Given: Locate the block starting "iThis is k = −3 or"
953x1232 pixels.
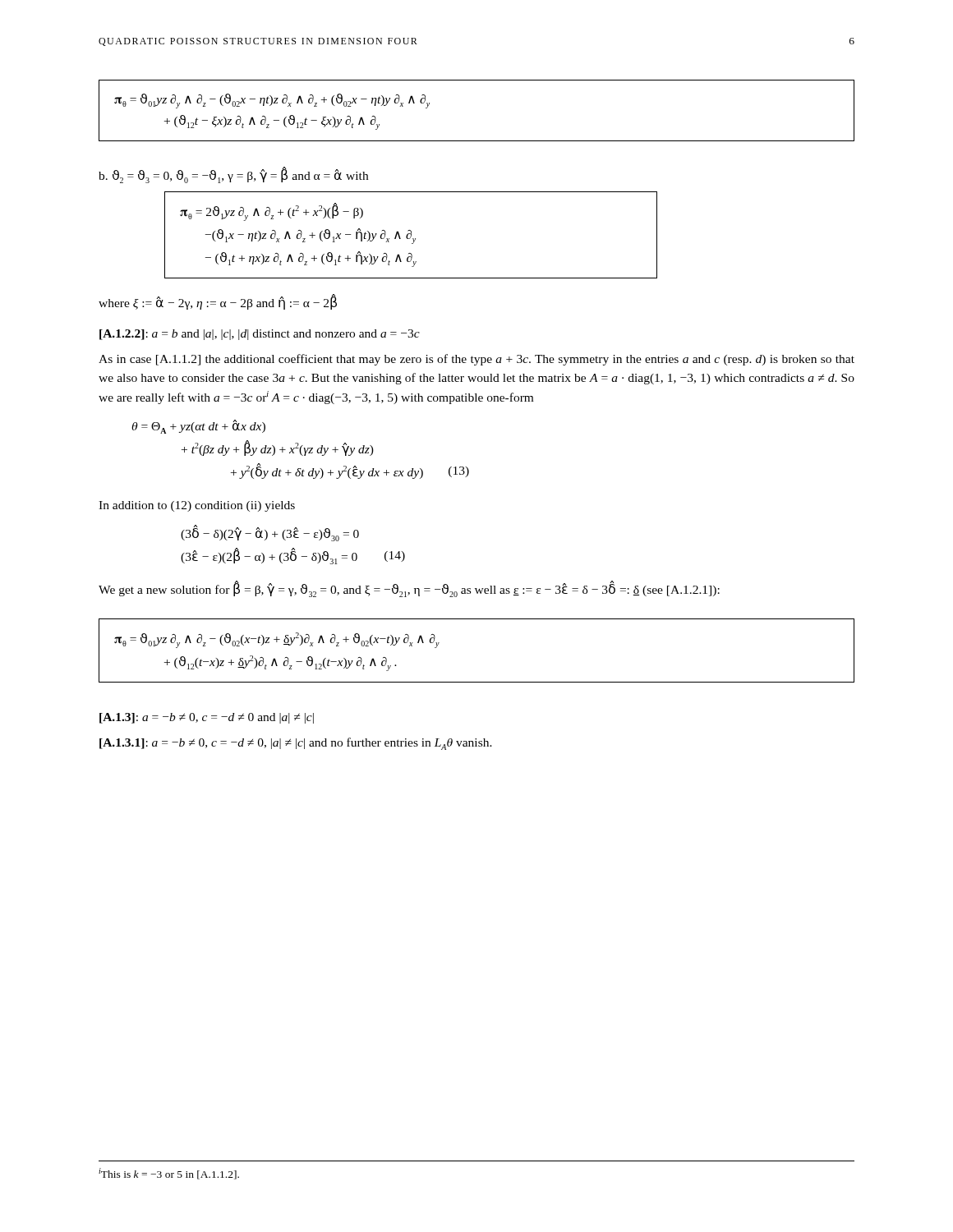Looking at the screenshot, I should point(169,1173).
